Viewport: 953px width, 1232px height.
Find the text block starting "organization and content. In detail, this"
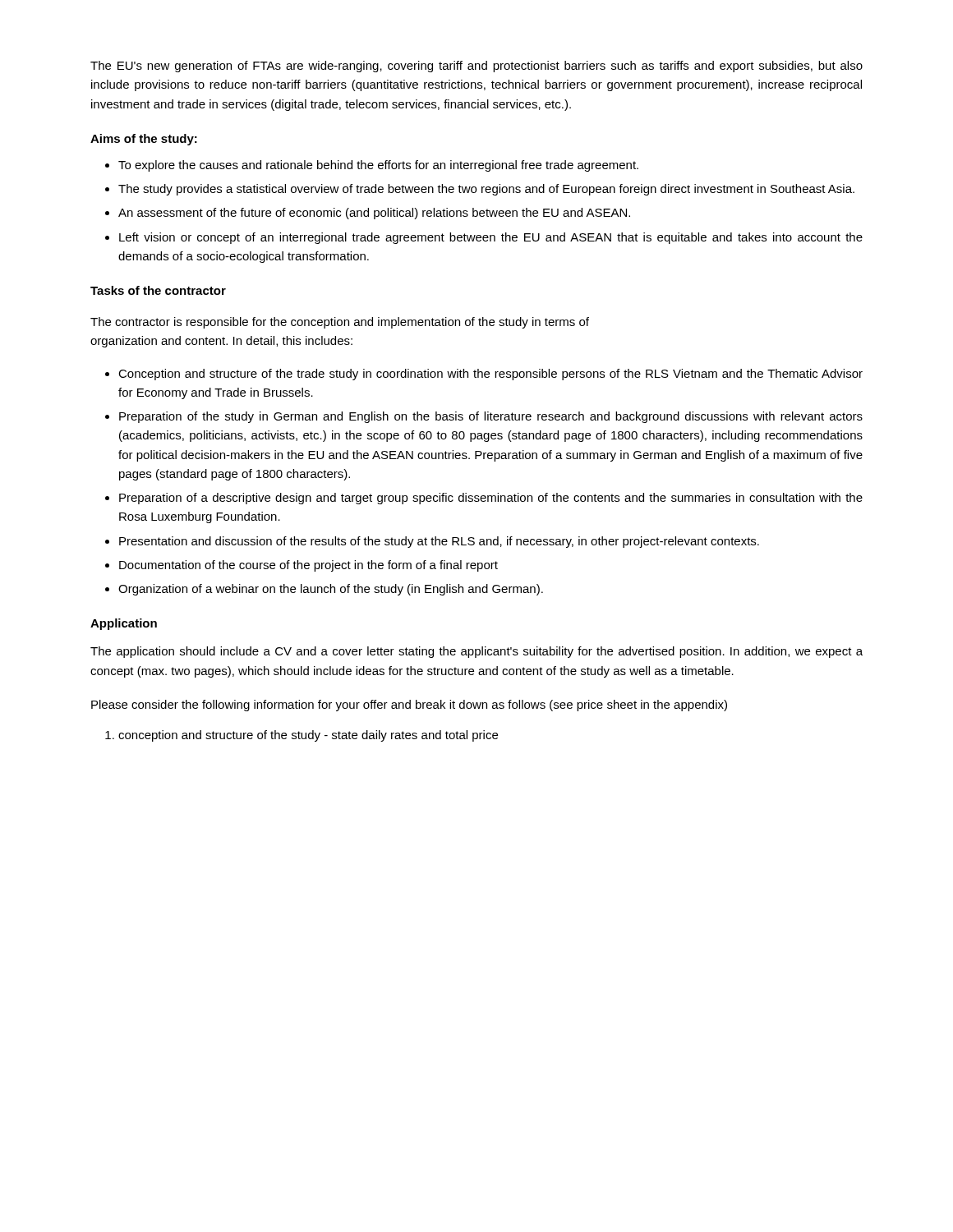(222, 341)
